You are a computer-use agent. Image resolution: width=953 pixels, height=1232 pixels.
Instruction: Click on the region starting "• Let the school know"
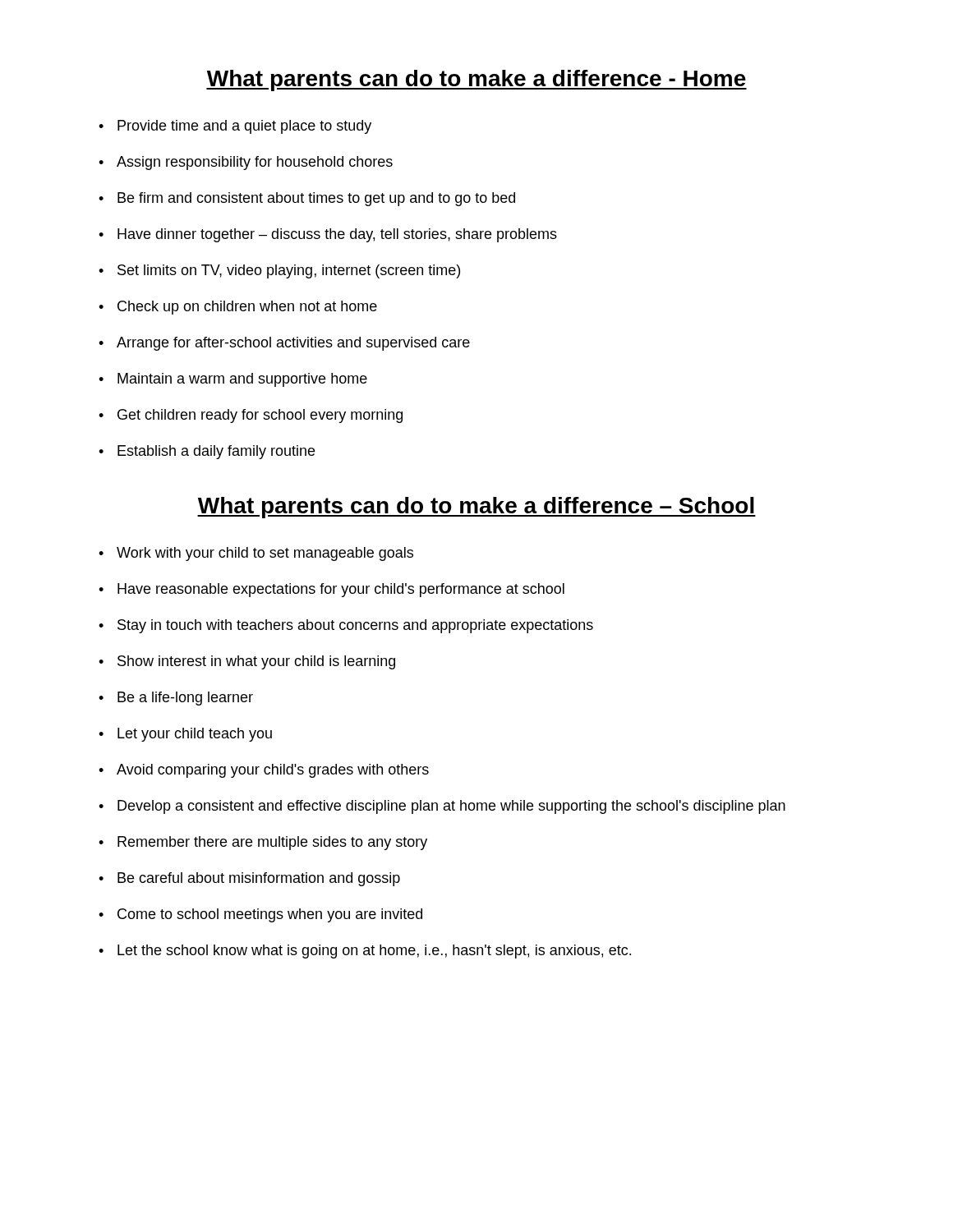tap(489, 951)
